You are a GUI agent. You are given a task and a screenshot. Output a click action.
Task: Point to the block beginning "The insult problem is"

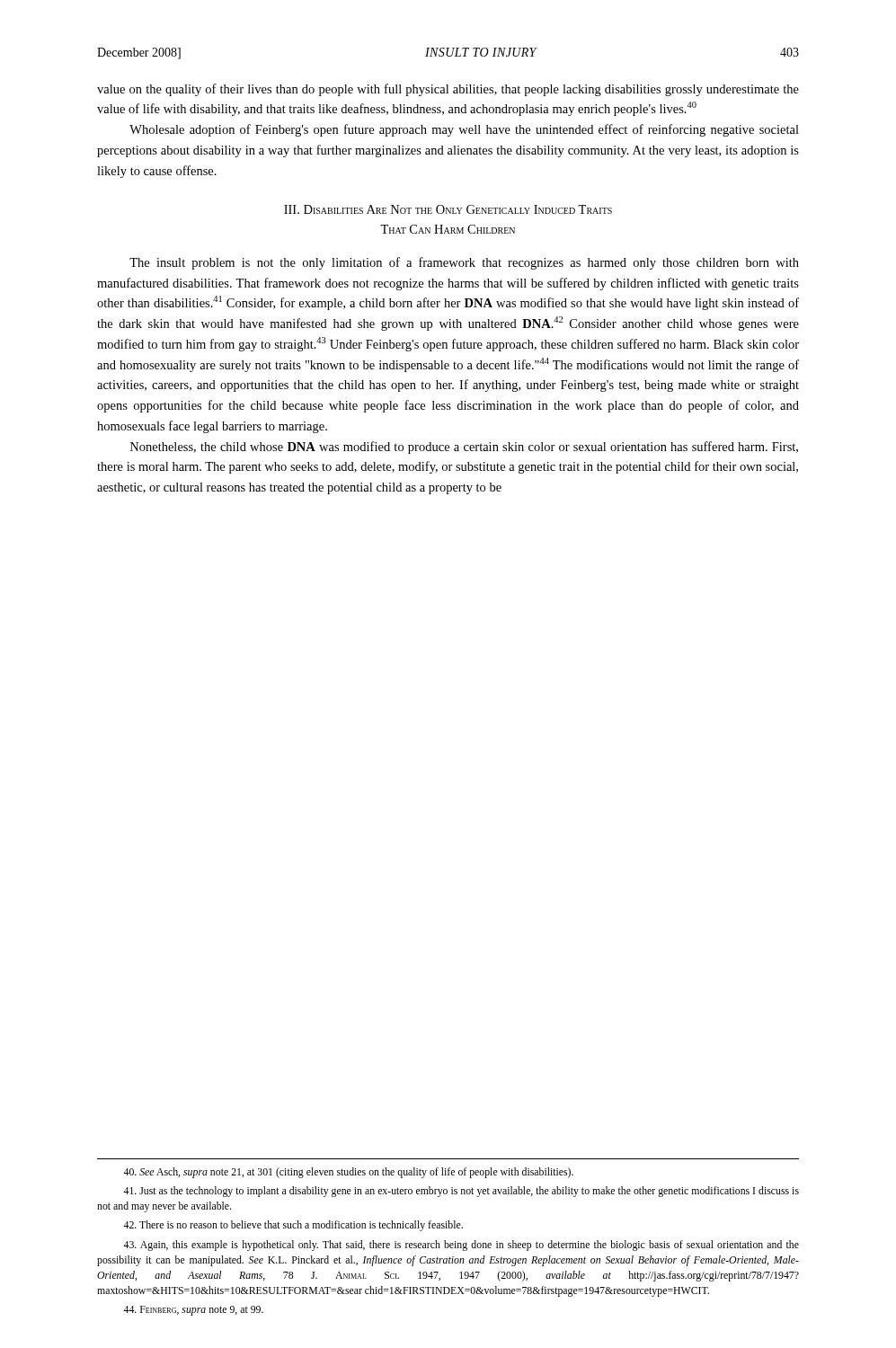(x=448, y=344)
